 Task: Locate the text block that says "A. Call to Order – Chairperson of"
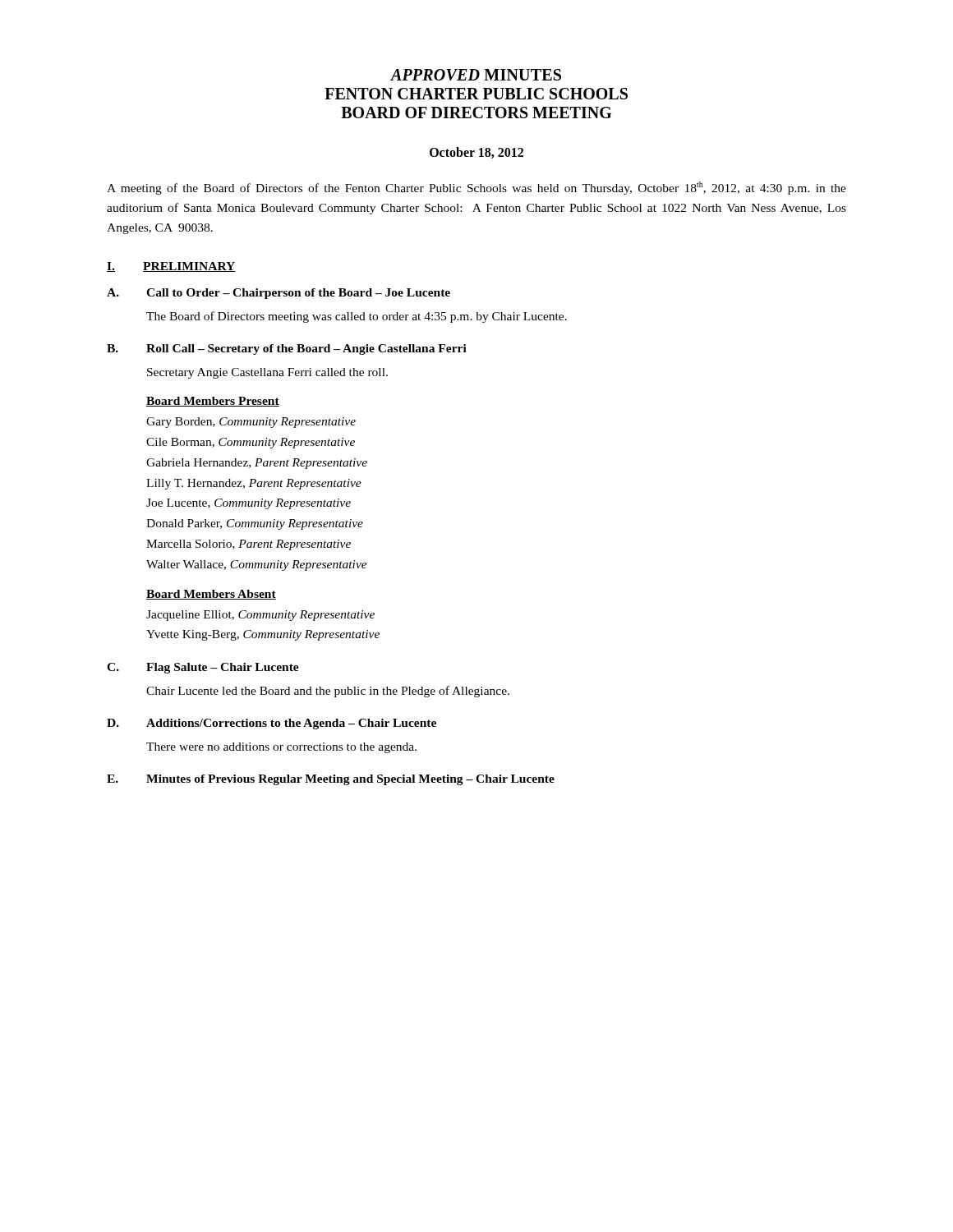476,306
